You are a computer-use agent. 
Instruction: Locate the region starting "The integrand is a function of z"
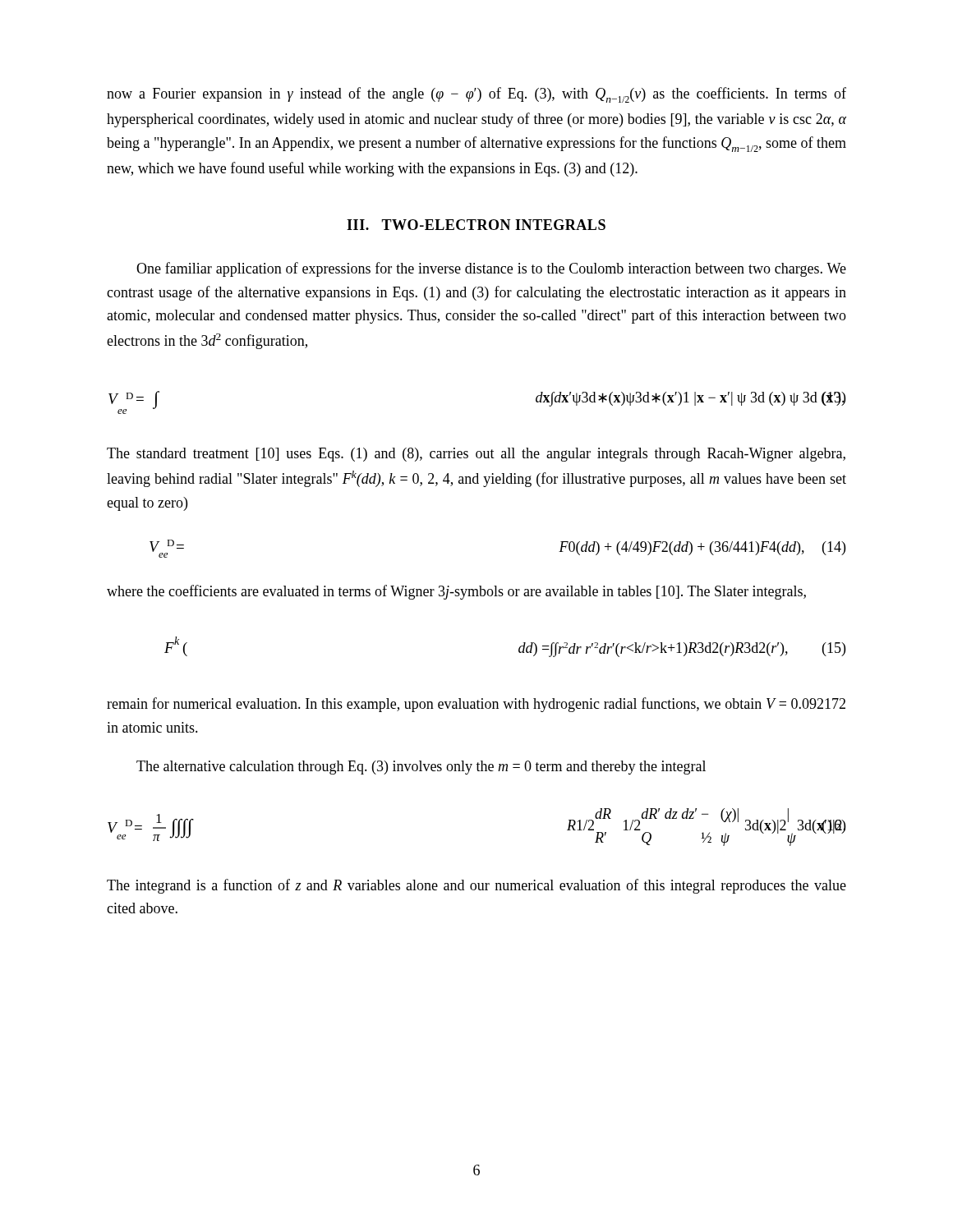476,897
